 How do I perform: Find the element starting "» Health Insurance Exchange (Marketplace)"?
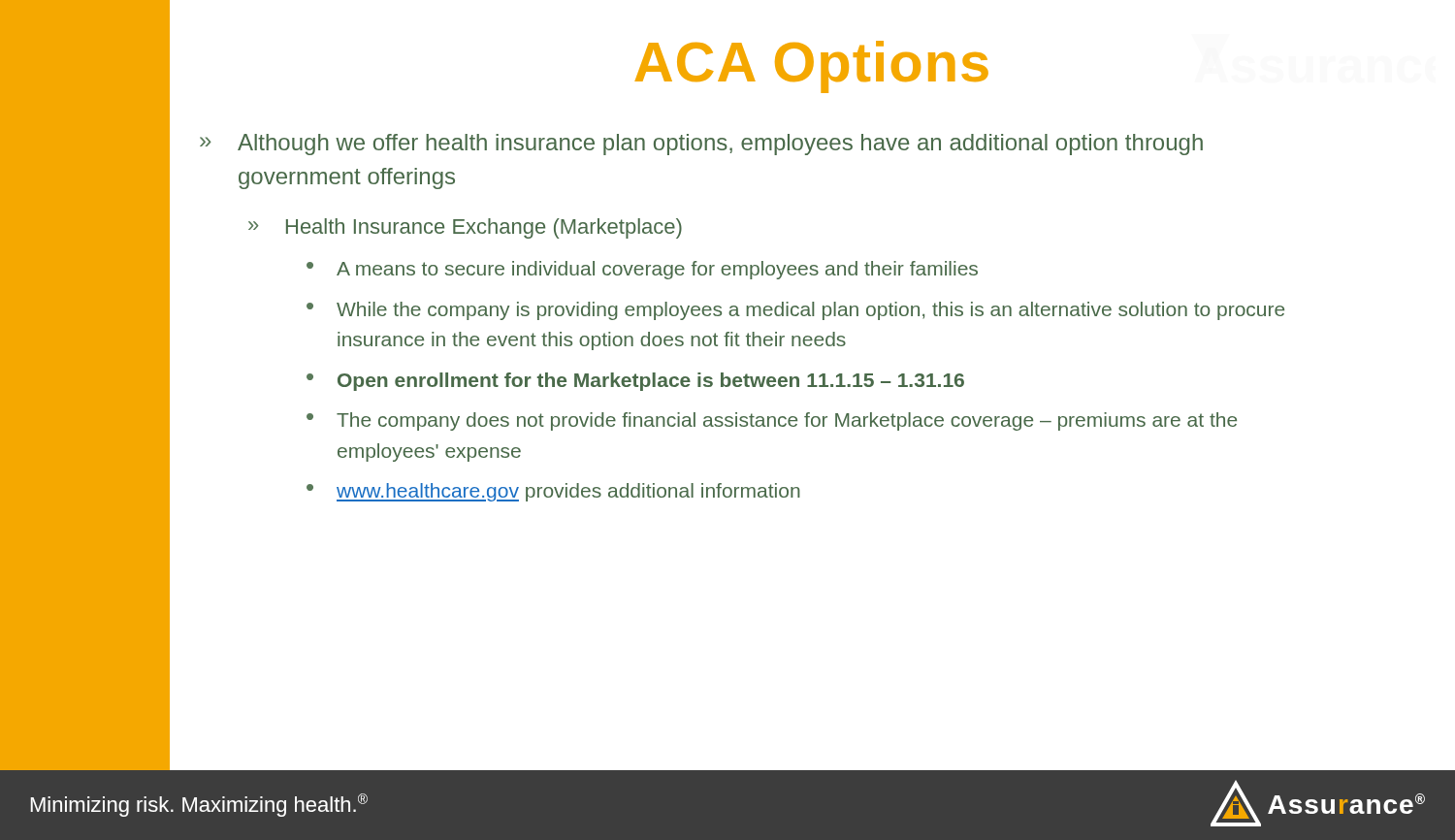465,227
